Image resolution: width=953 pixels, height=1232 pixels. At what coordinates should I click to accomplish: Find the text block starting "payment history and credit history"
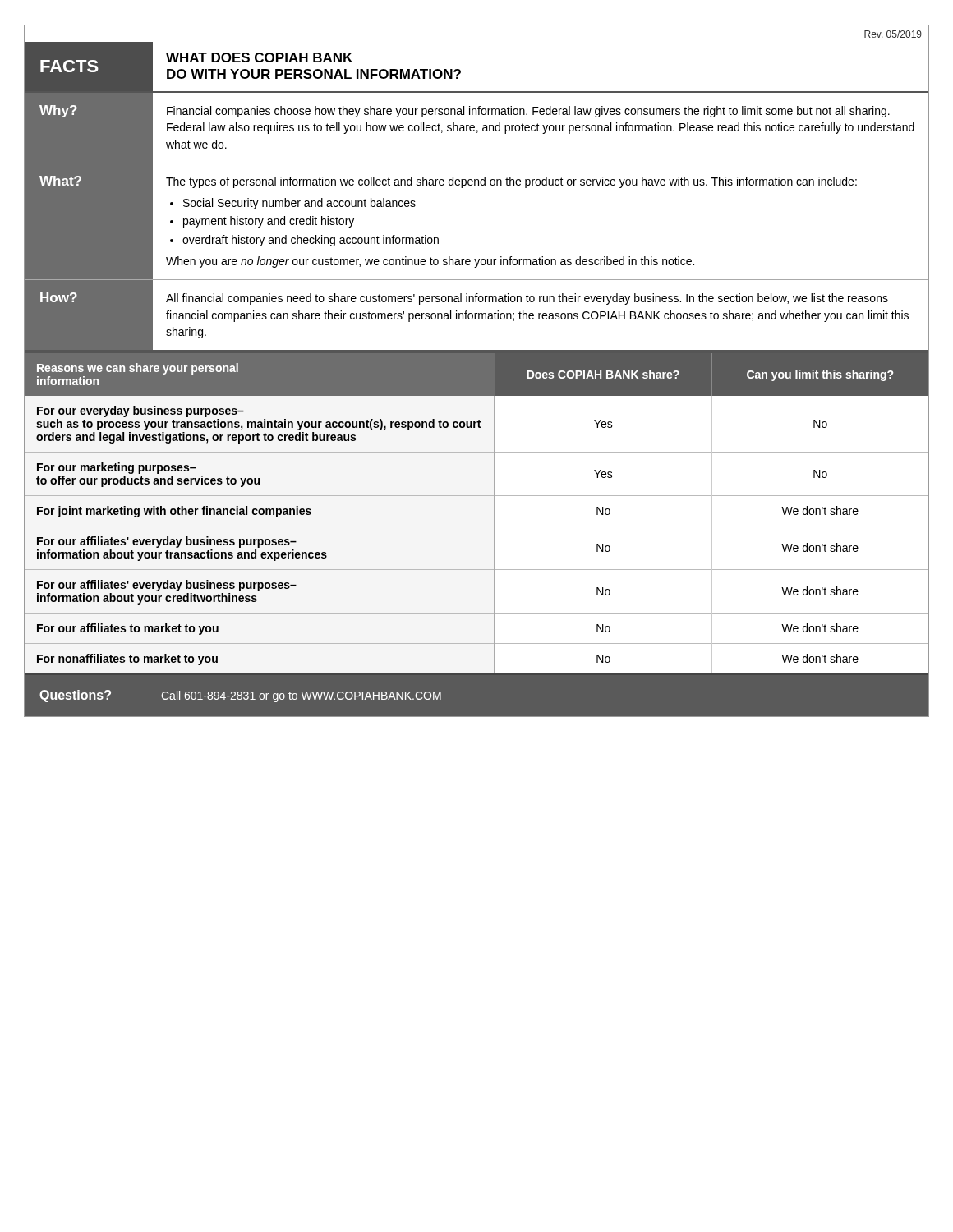coord(268,221)
